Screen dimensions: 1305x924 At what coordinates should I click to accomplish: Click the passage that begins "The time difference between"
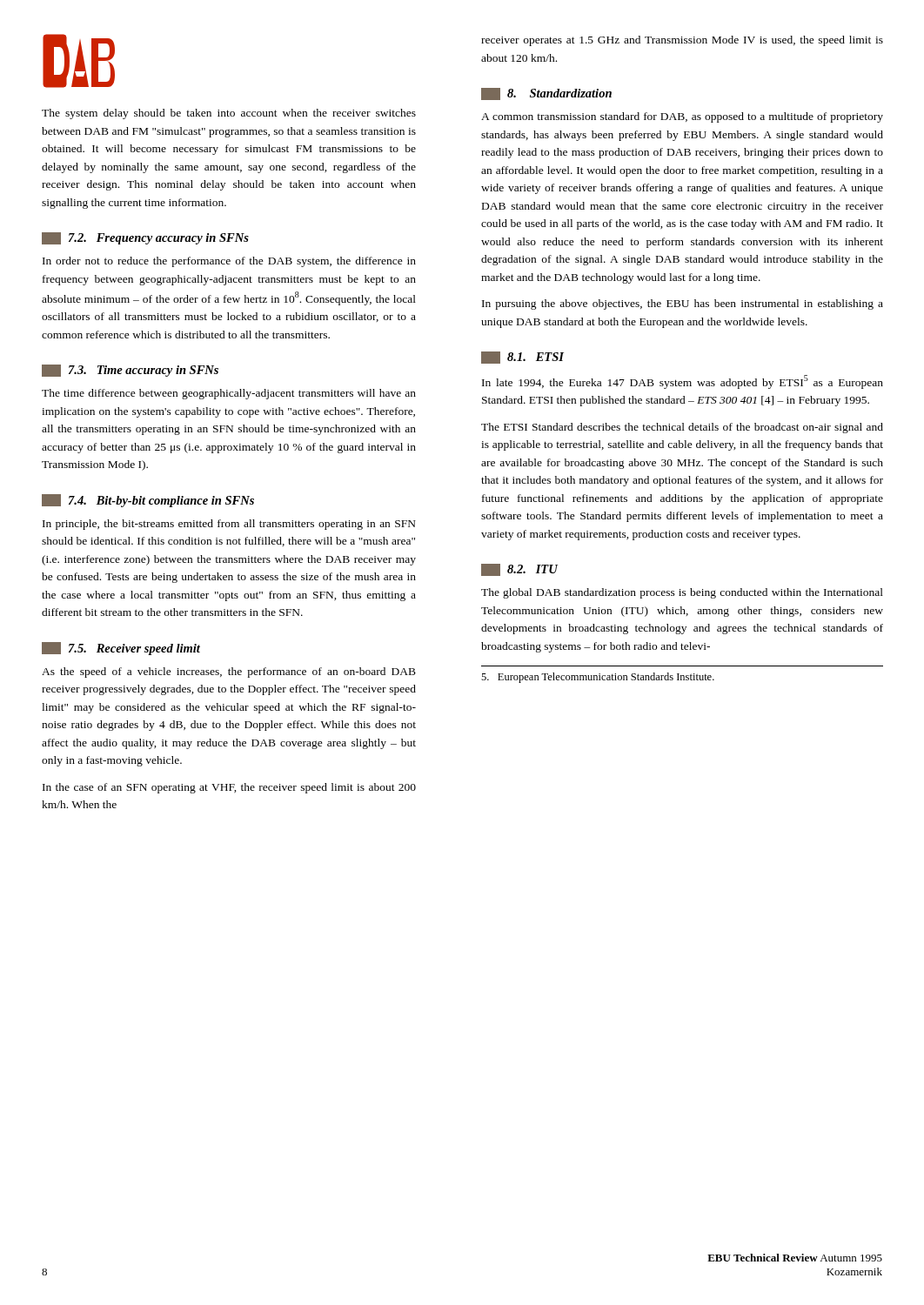pyautogui.click(x=229, y=429)
